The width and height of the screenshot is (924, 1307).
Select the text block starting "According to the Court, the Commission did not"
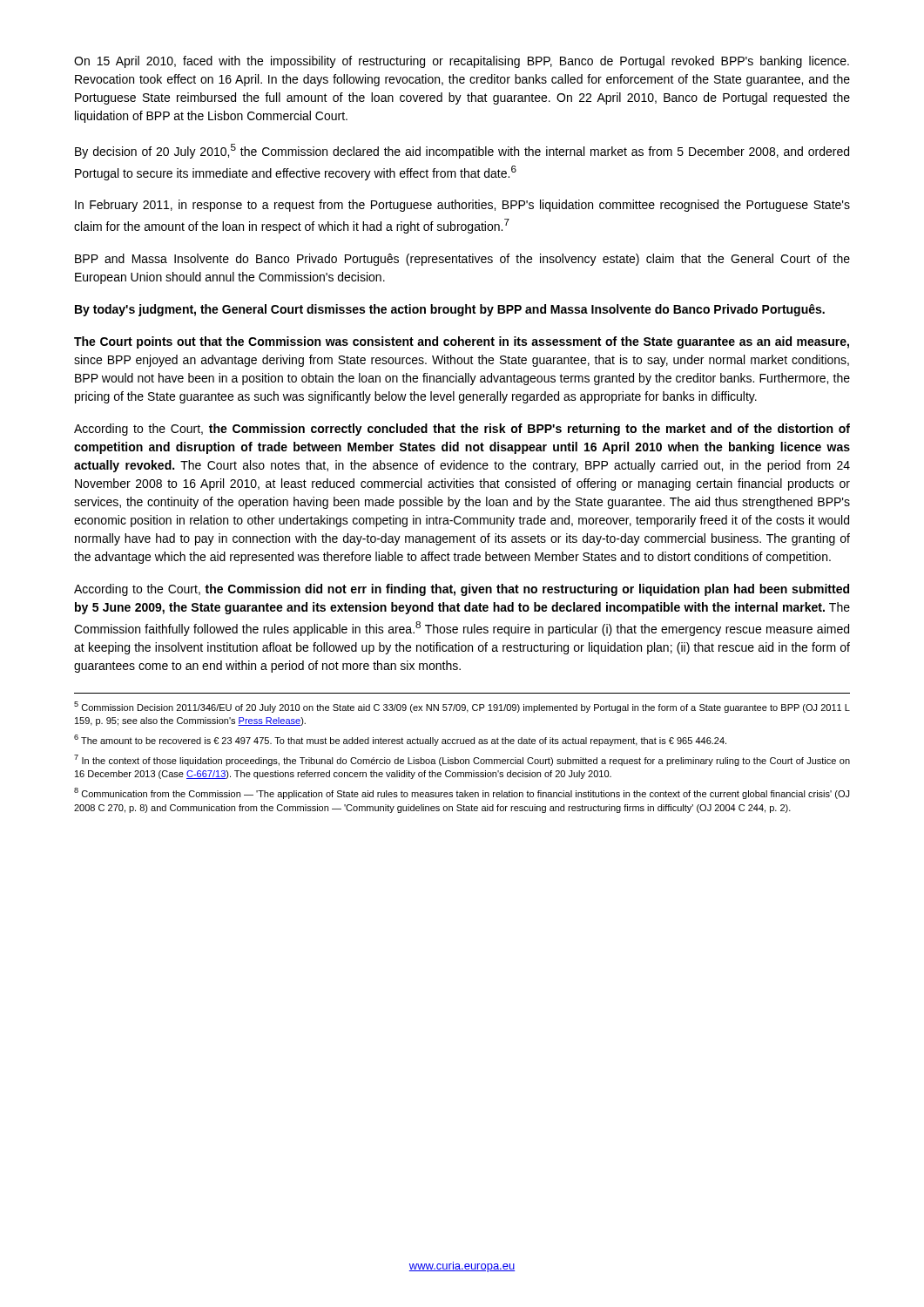point(462,627)
